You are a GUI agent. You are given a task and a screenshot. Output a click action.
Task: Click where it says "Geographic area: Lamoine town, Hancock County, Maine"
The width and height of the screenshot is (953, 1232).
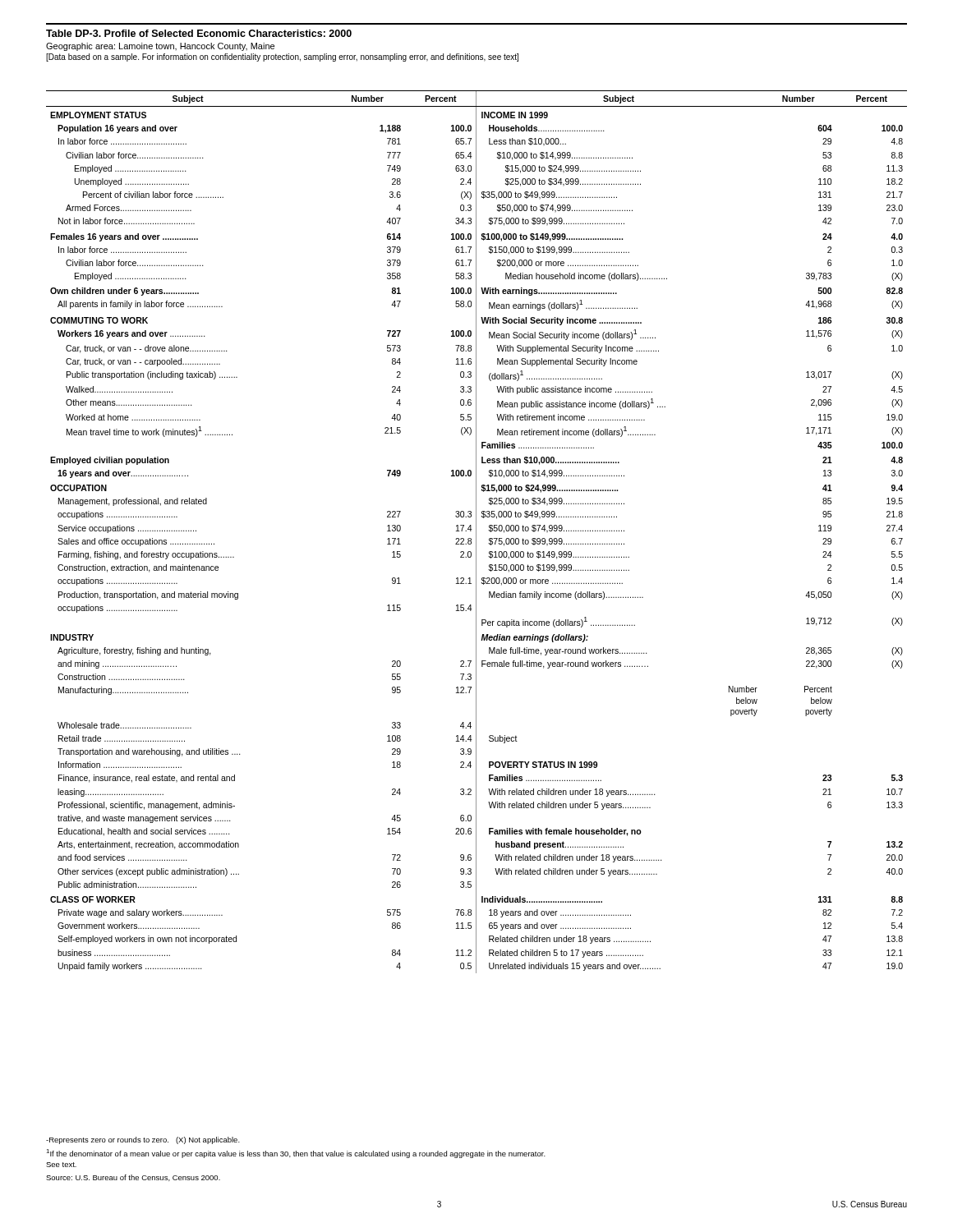point(160,46)
